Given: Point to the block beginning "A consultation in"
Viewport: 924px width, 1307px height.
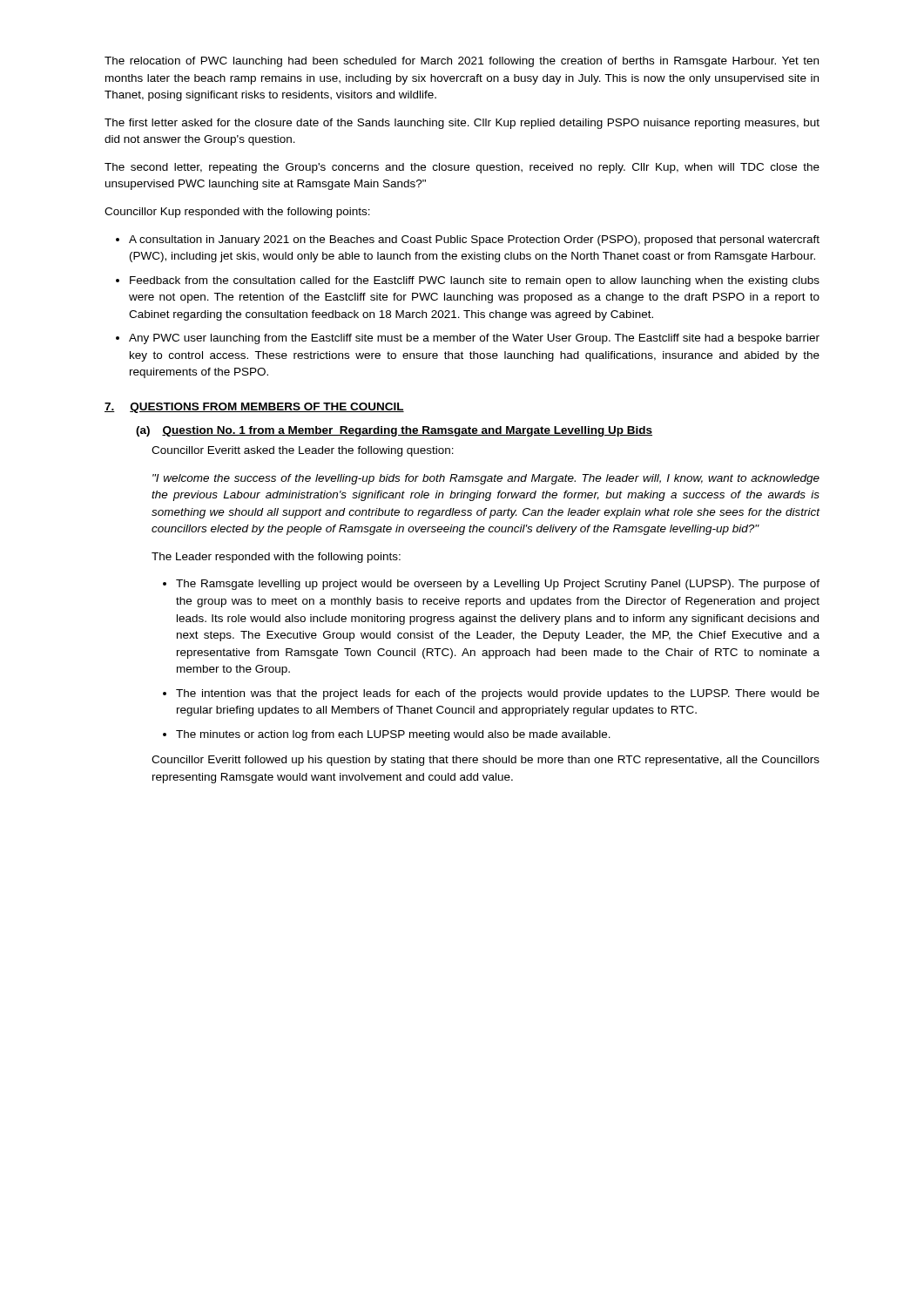Looking at the screenshot, I should coord(474,247).
